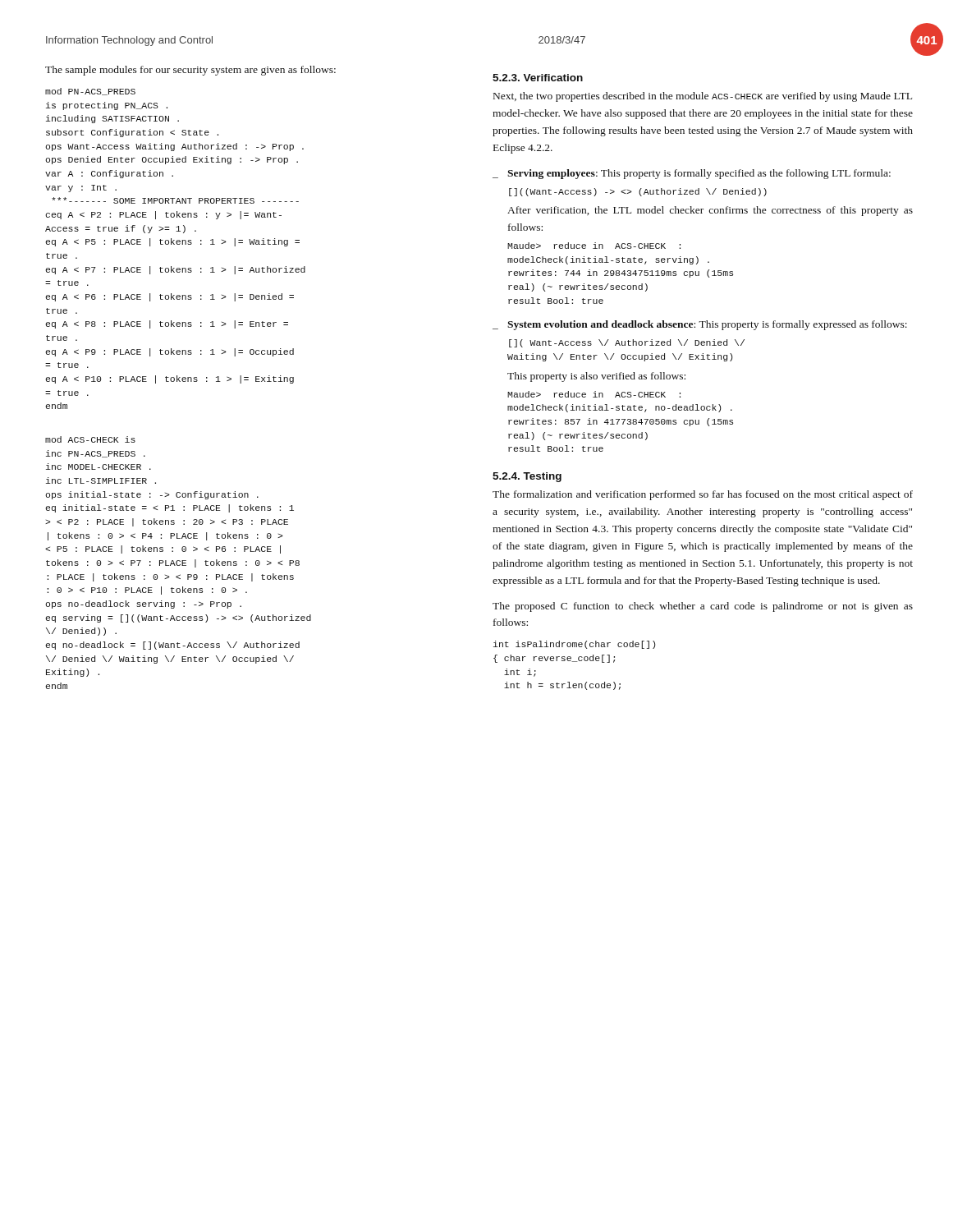
Task: Where is the passage that starts "mod ACS-CHECK is inc PN-ACS_PREDS ."?
Action: 178,563
